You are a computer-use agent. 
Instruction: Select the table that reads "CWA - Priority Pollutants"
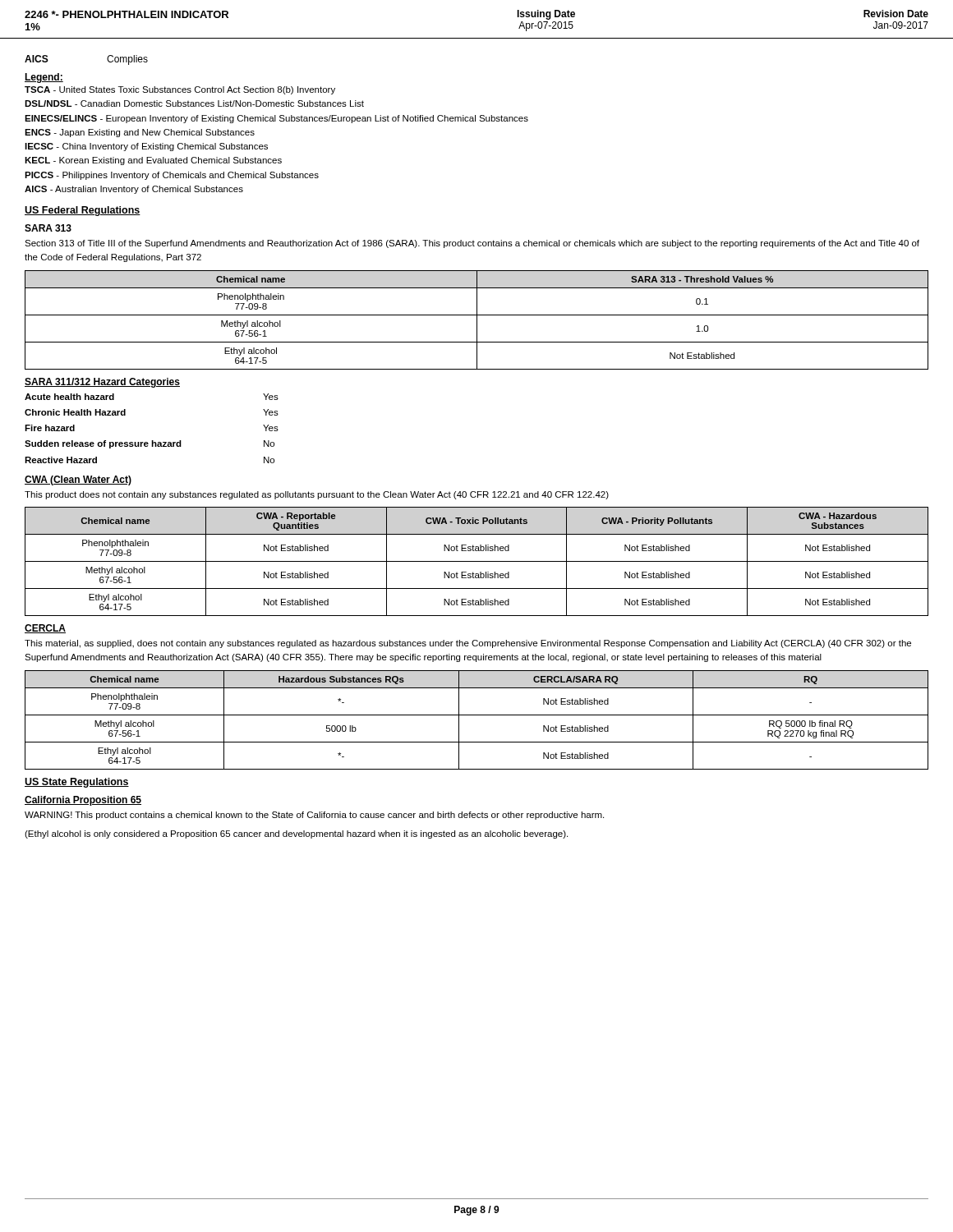[476, 561]
